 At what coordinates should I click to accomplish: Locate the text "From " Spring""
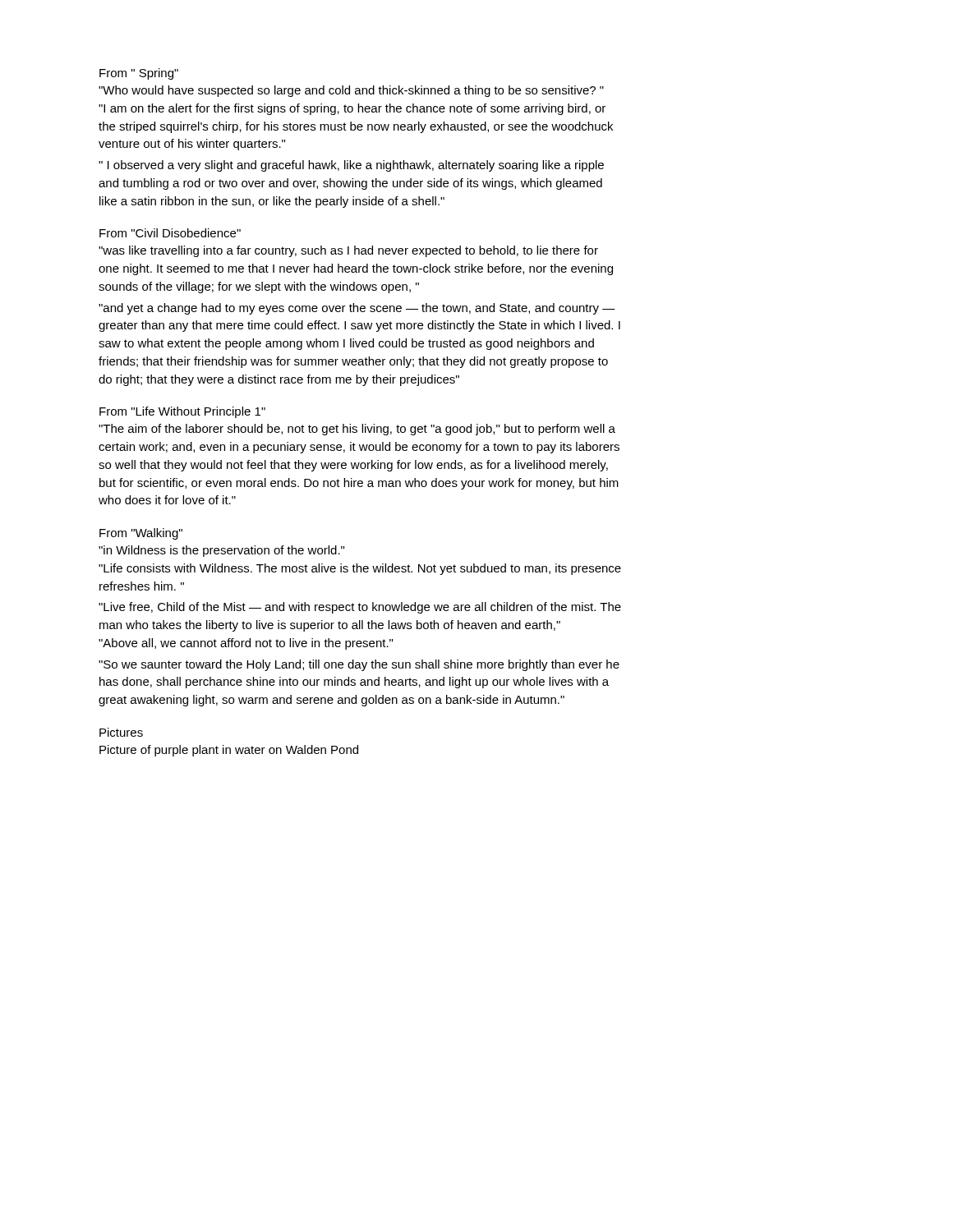coord(139,73)
